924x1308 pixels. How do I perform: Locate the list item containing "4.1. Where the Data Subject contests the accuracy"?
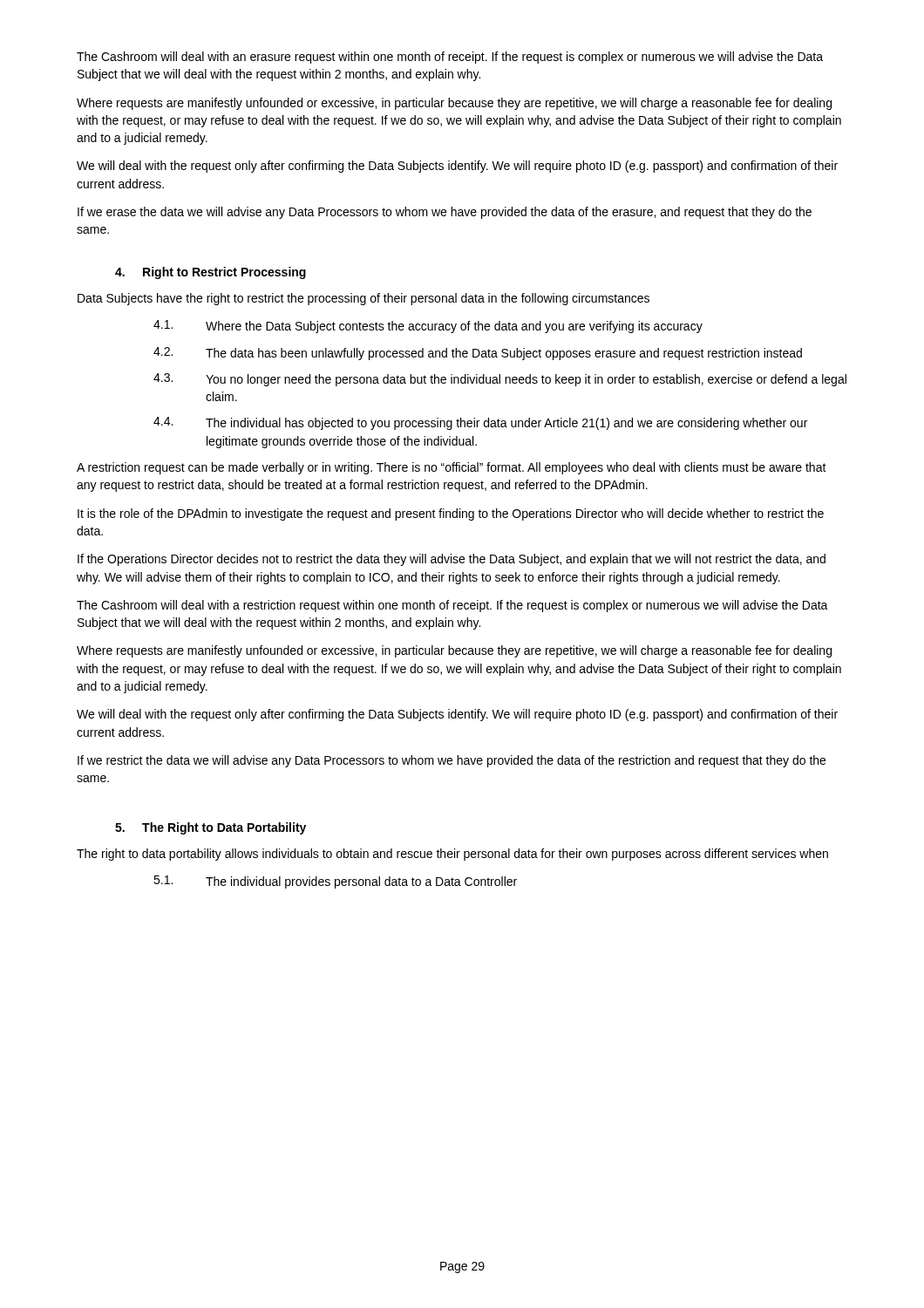(500, 326)
